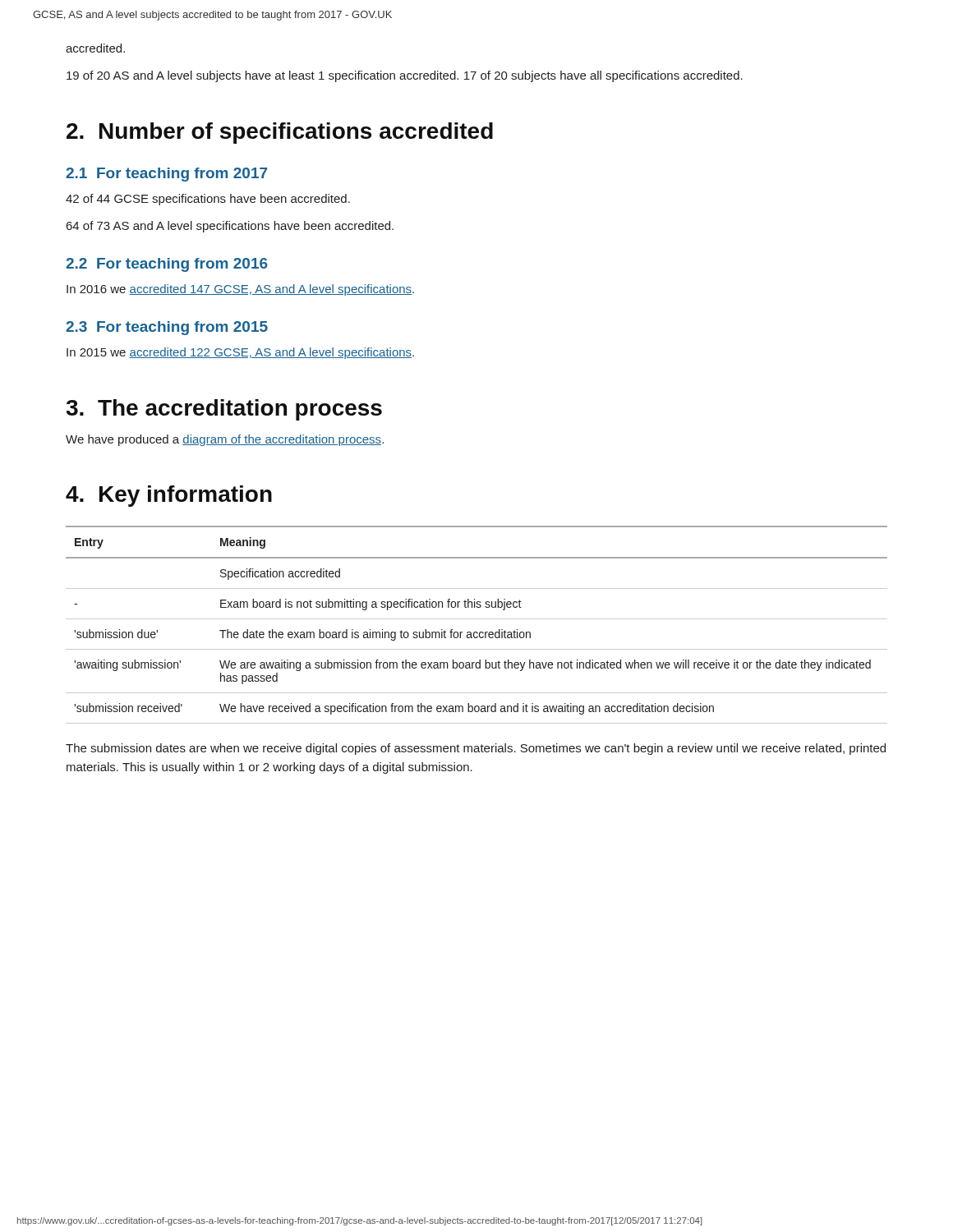Select the section header containing "2.2 For teaching from 2016"
This screenshot has height=1232, width=953.
point(167,263)
